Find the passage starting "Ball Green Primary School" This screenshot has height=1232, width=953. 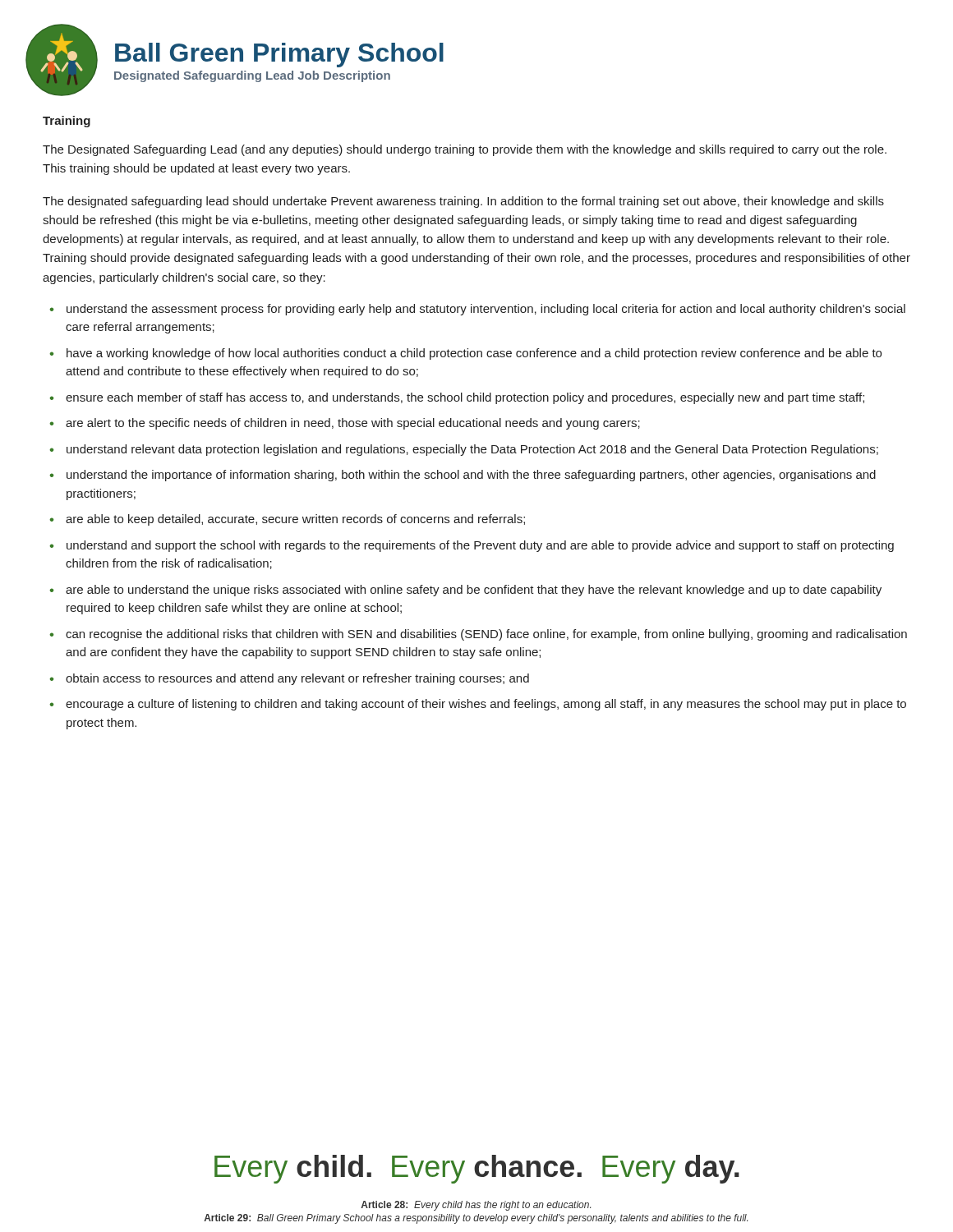(x=279, y=53)
